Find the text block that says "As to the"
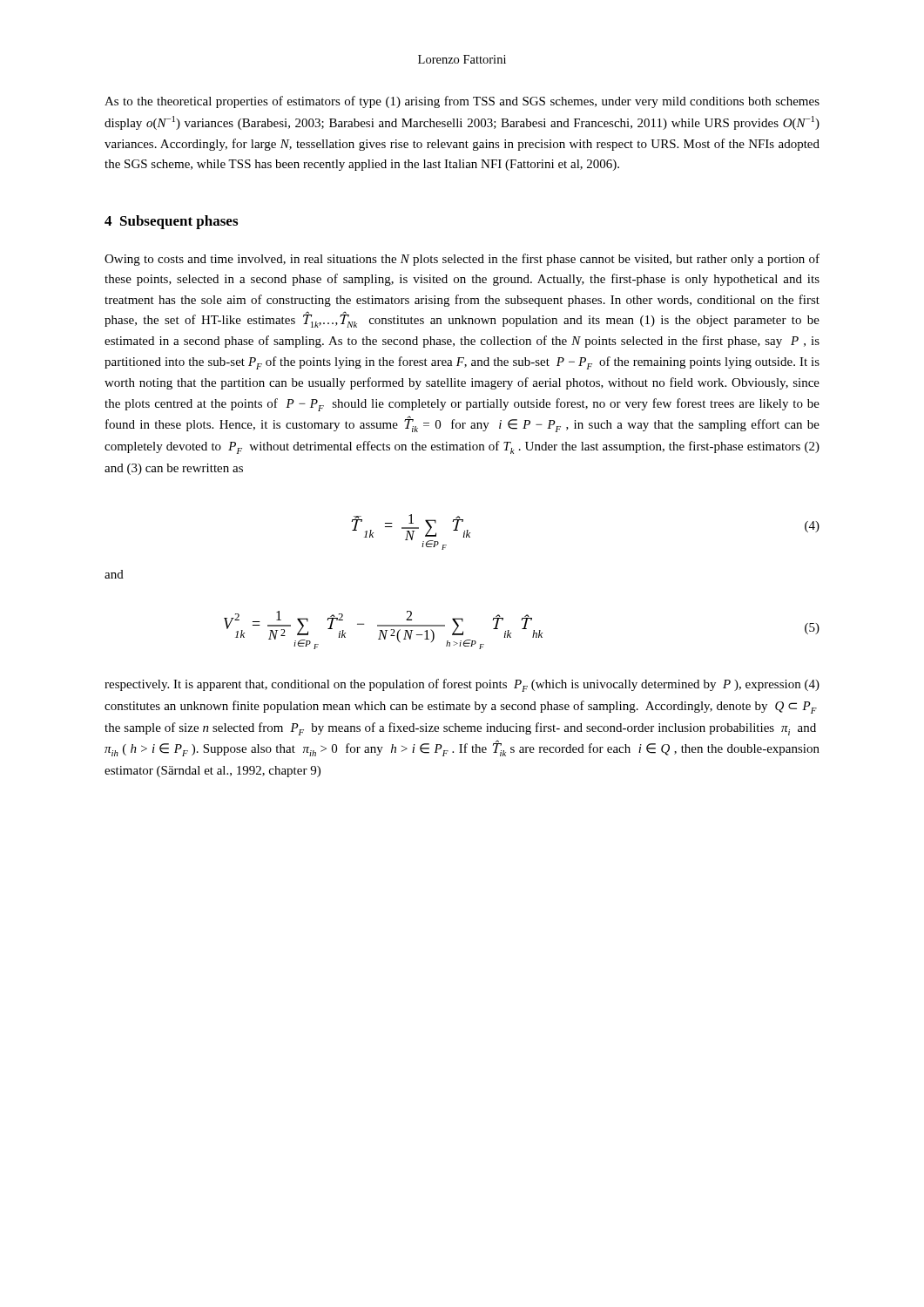The width and height of the screenshot is (924, 1307). click(x=462, y=132)
